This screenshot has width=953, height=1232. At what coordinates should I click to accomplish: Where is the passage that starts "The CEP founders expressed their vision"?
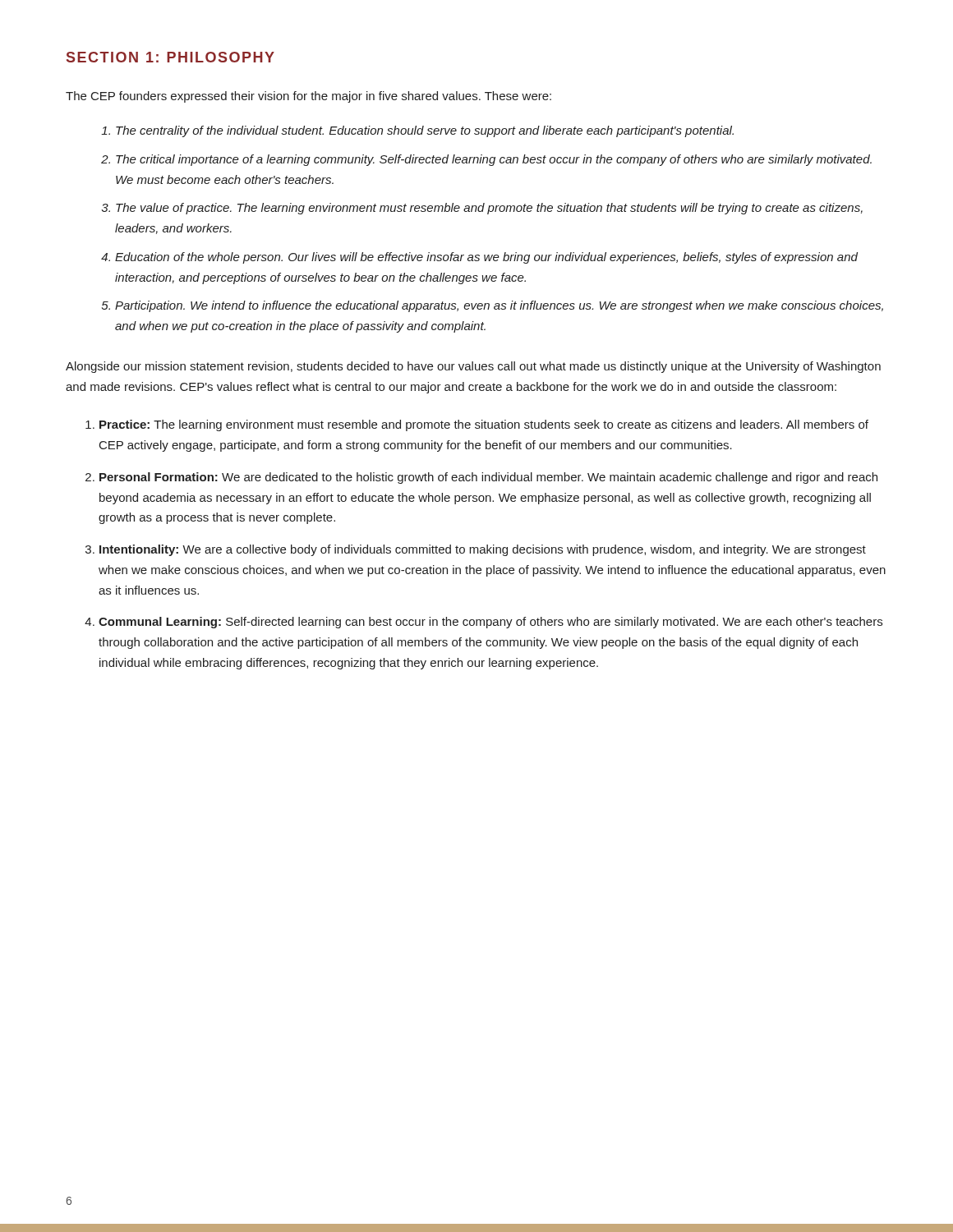309,96
